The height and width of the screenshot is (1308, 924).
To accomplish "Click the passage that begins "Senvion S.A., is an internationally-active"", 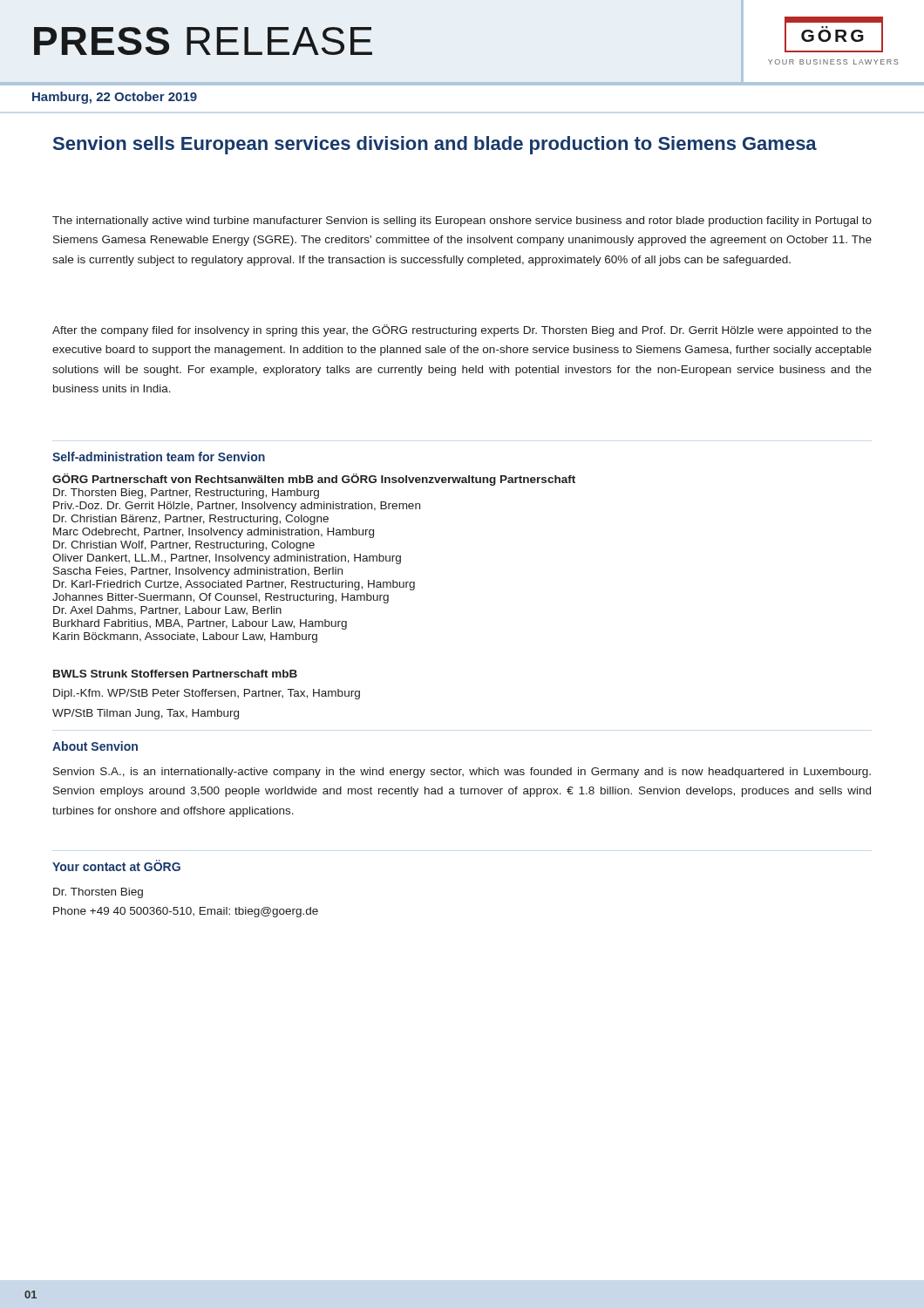I will 462,791.
